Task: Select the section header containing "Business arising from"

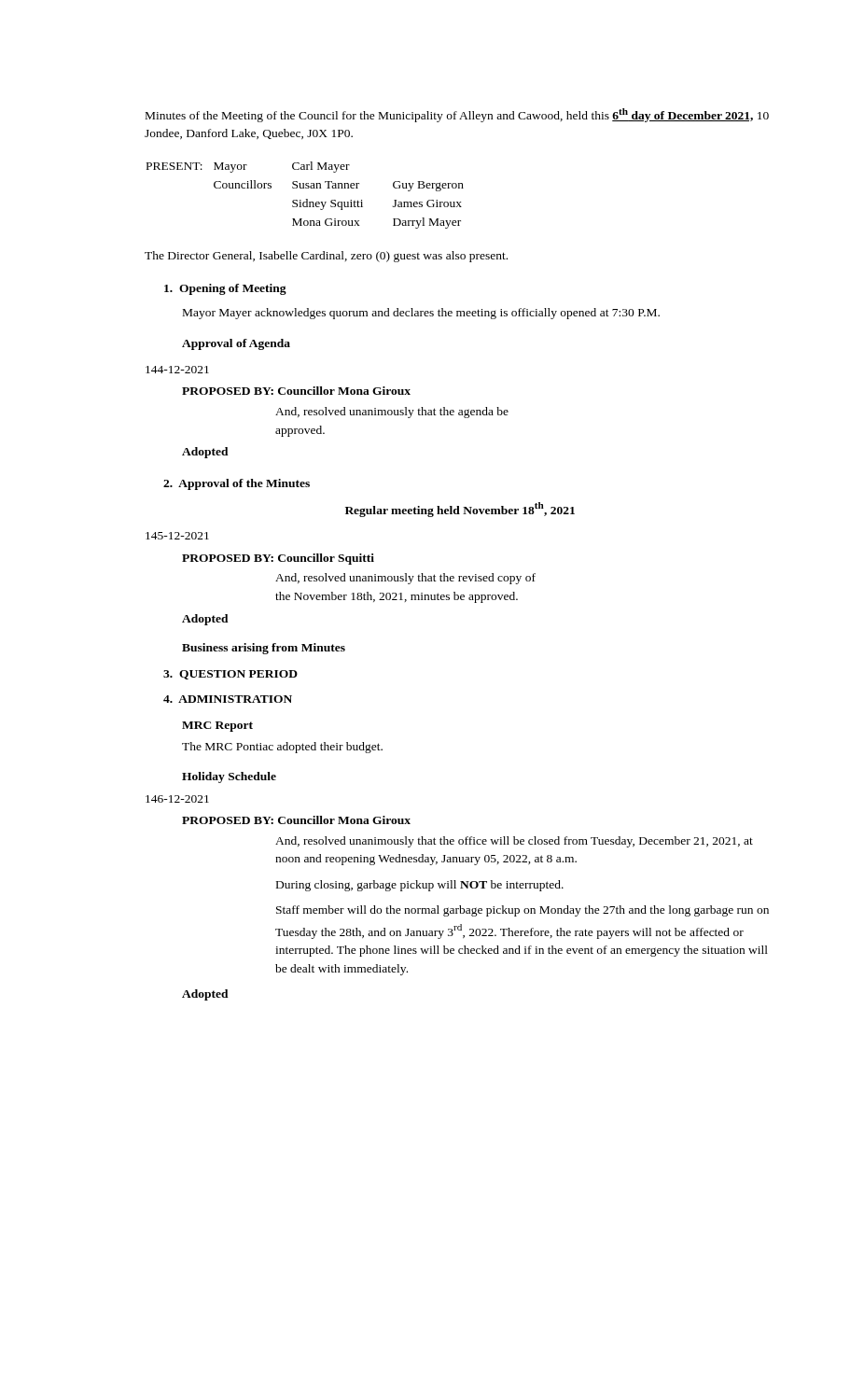Action: (x=264, y=647)
